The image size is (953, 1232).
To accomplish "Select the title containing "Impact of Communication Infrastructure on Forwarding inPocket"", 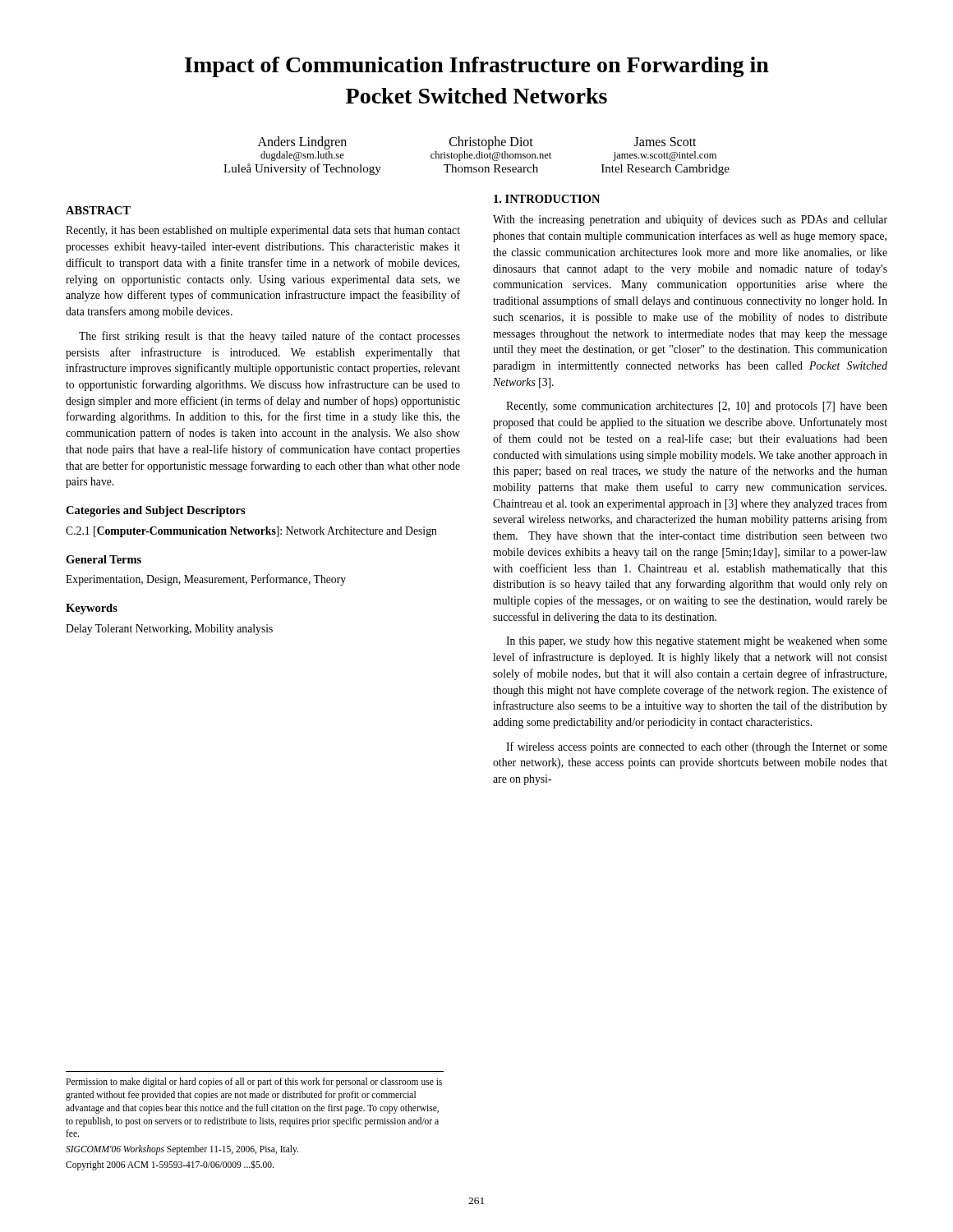I will coord(476,80).
